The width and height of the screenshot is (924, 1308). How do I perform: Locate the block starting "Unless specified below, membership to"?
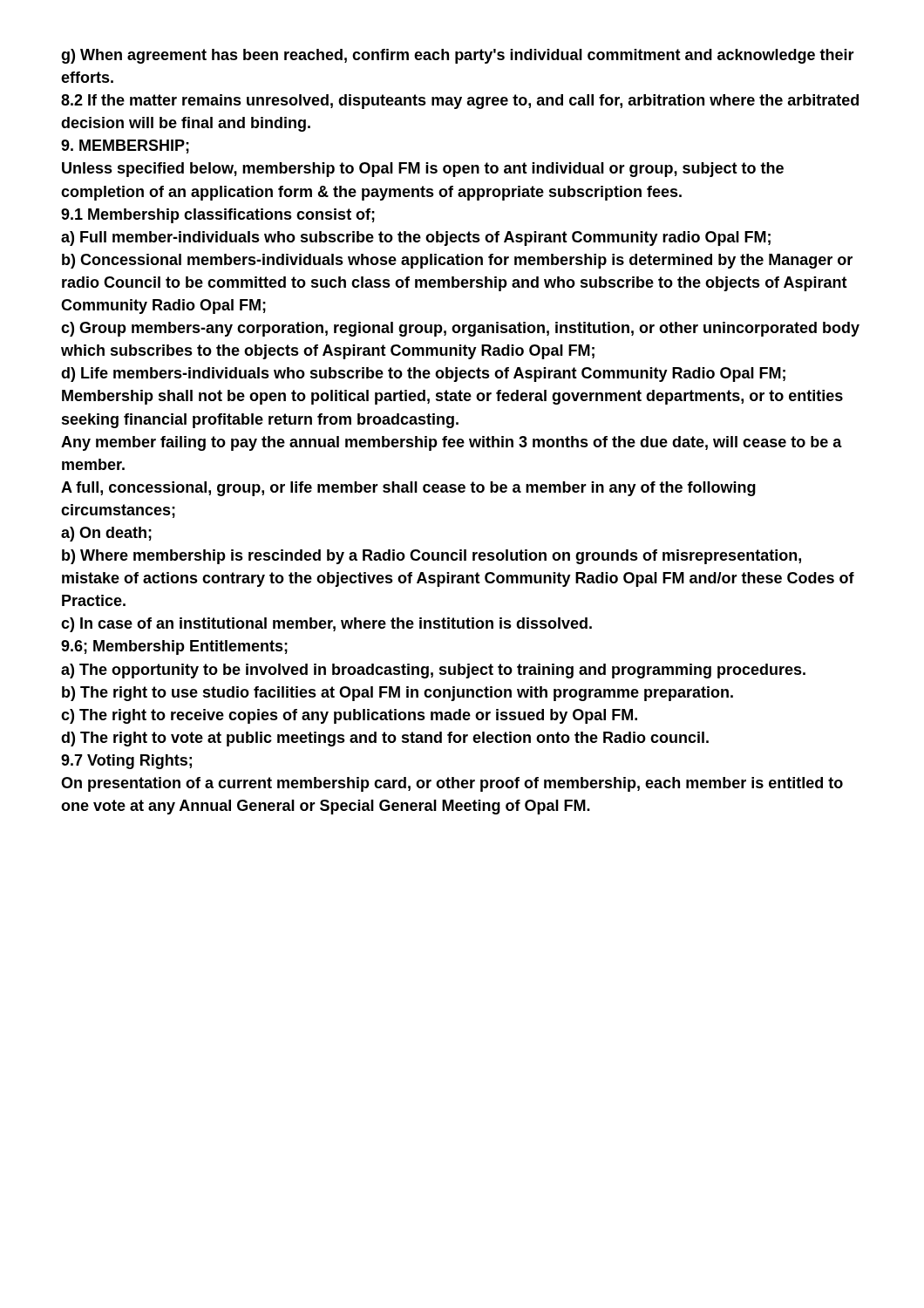422,180
